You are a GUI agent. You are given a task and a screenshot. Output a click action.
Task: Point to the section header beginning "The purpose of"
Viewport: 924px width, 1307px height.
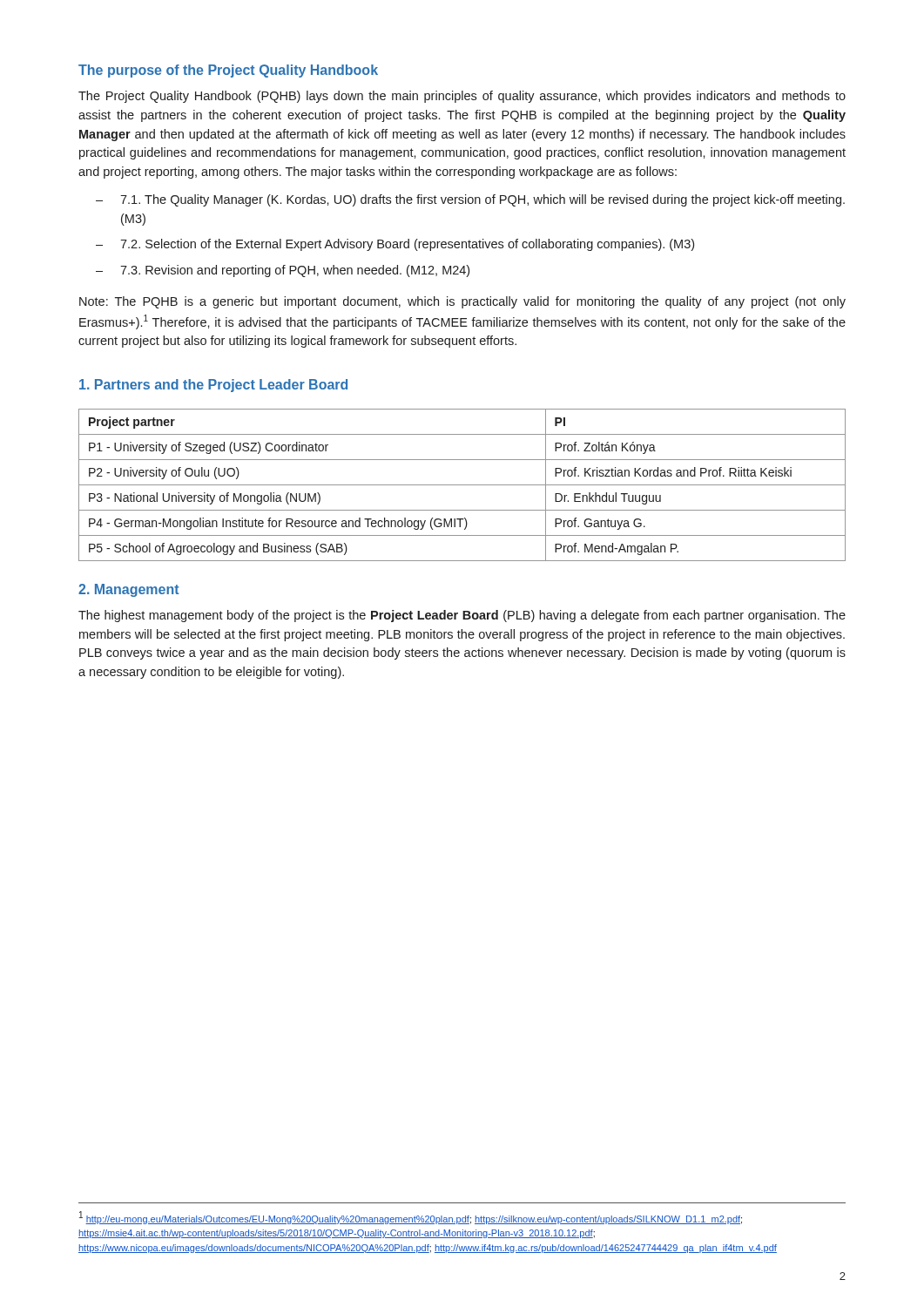click(228, 70)
